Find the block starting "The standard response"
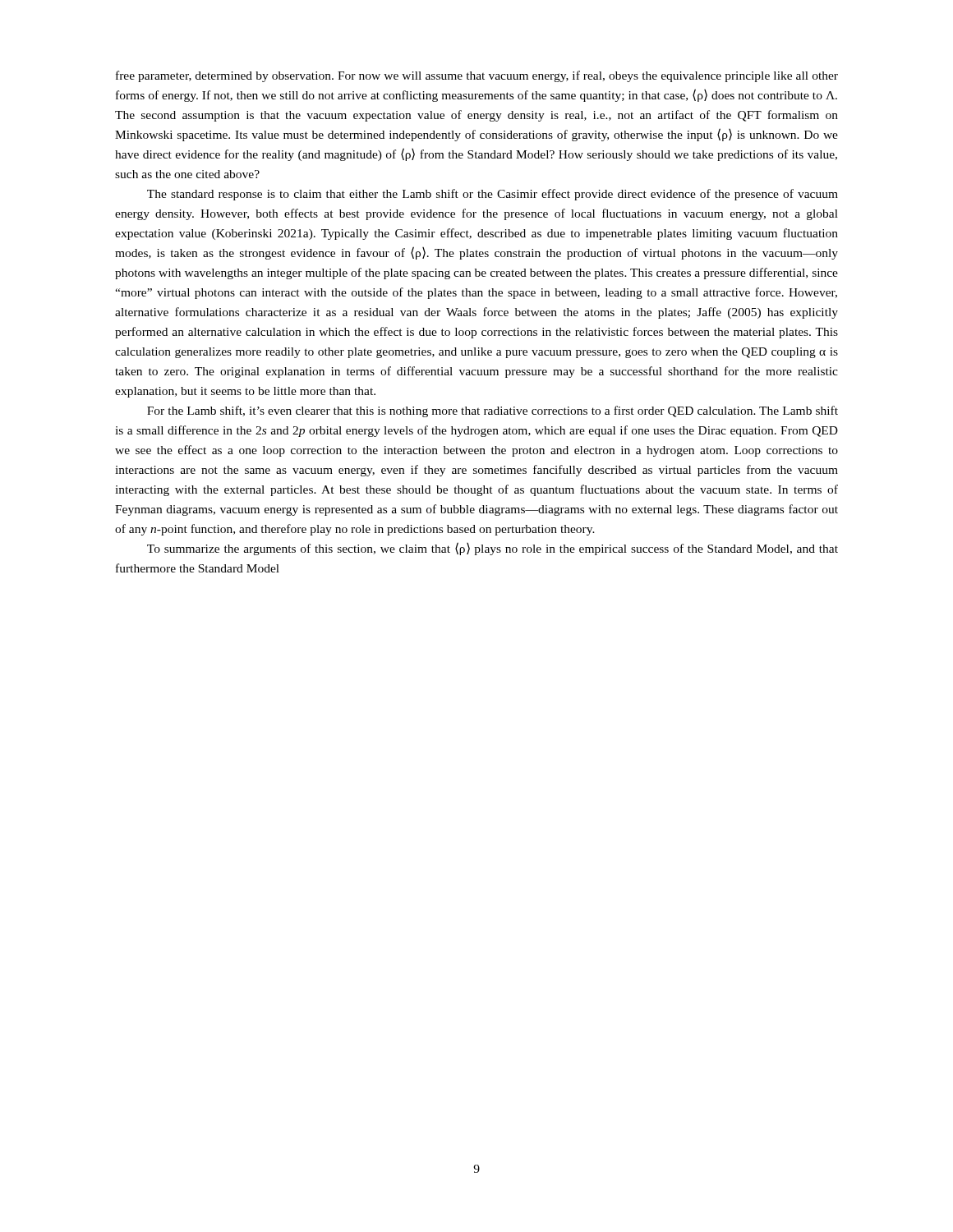 tap(476, 293)
